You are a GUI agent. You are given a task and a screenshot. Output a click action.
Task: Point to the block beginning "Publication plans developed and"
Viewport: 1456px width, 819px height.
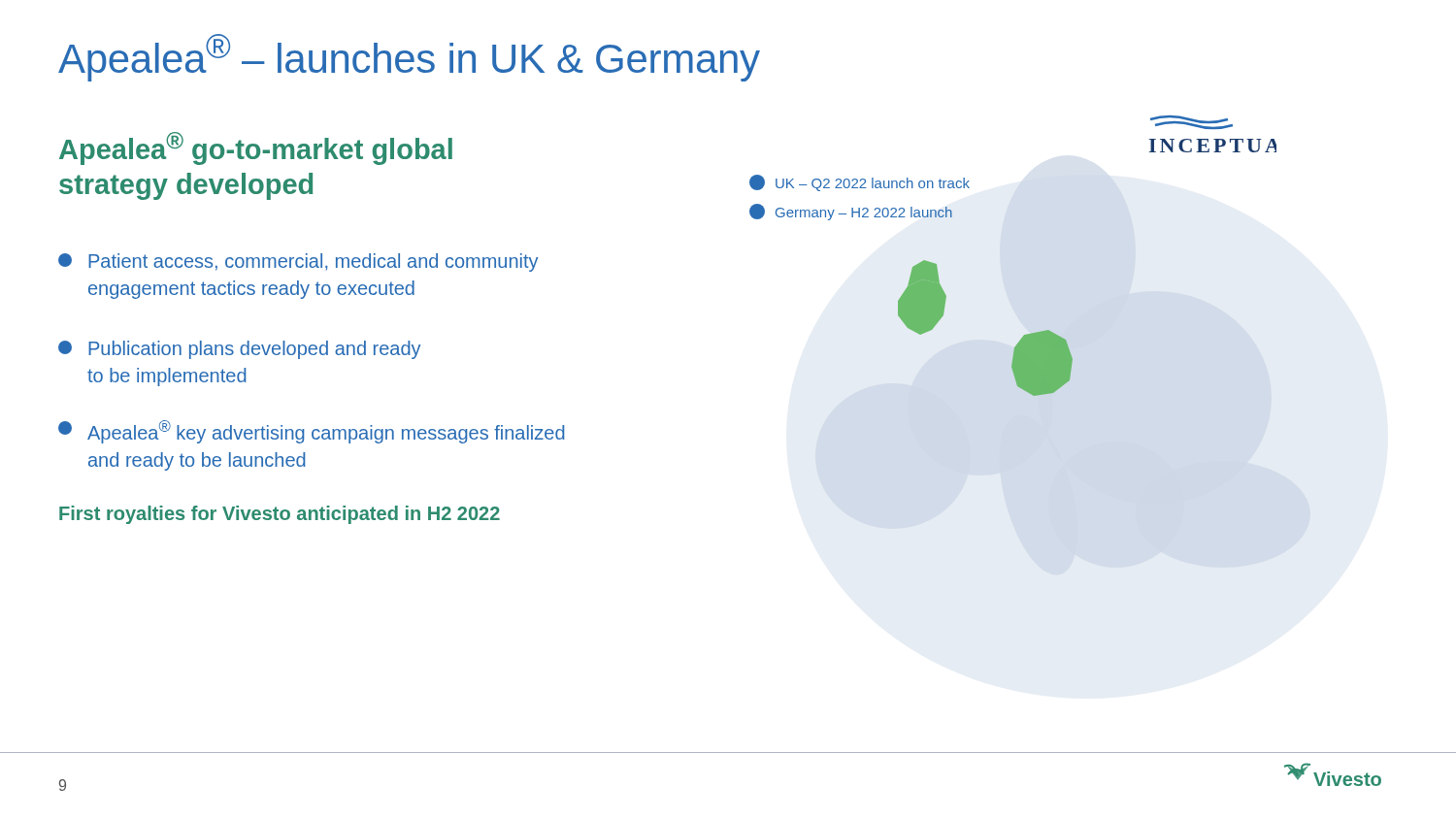[x=240, y=362]
